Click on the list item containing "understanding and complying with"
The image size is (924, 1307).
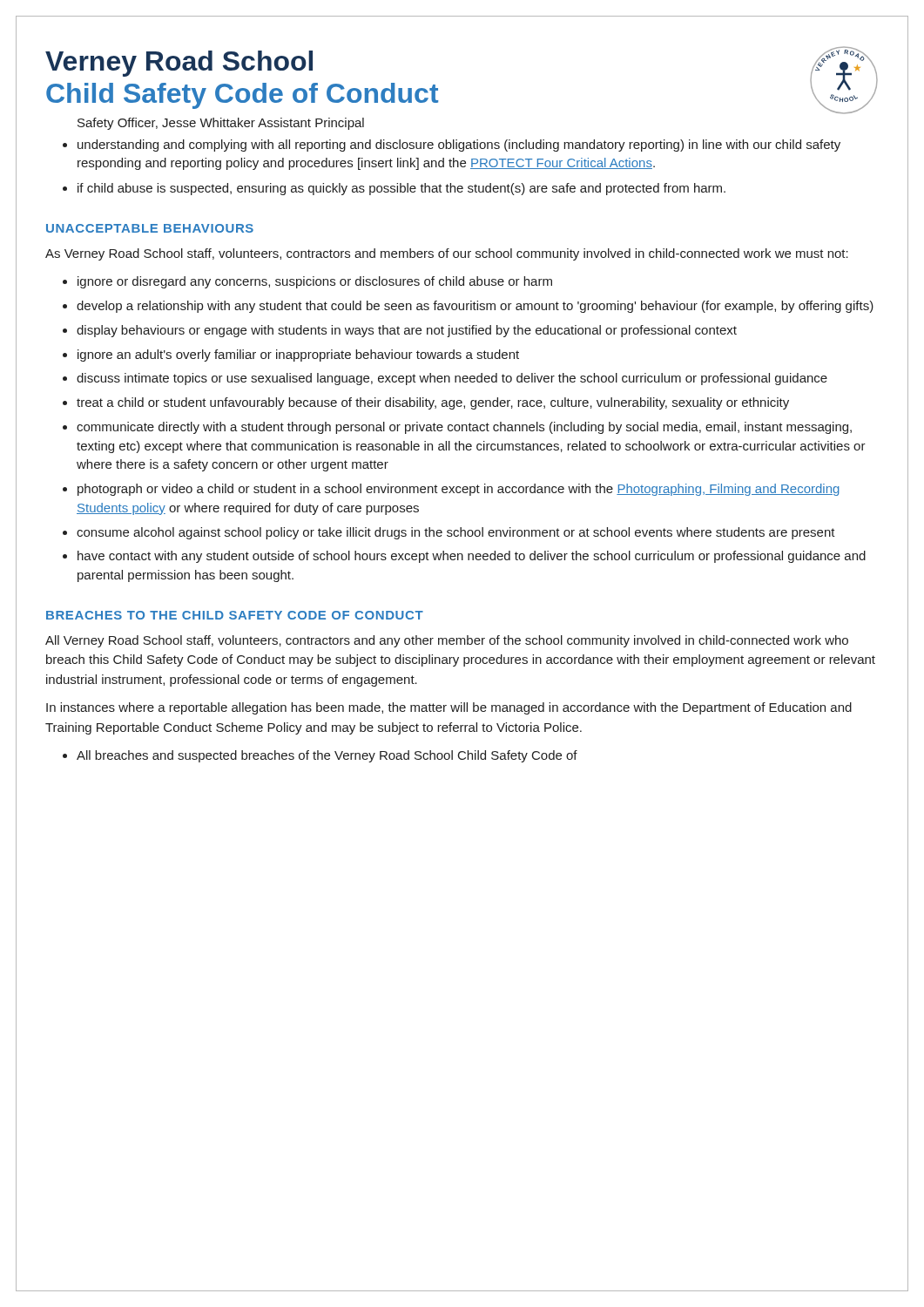click(x=459, y=153)
